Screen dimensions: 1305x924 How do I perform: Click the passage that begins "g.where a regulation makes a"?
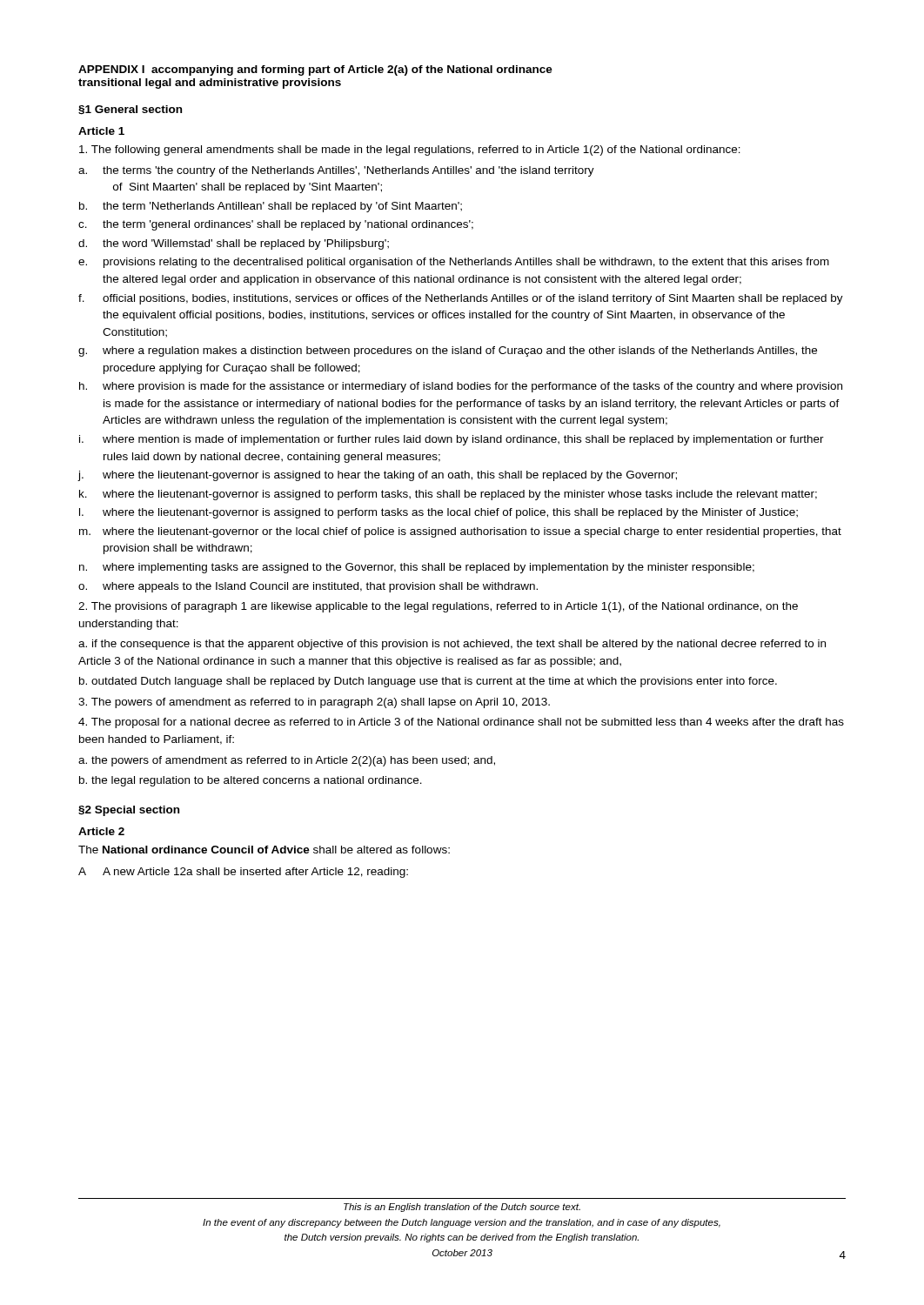tap(462, 359)
